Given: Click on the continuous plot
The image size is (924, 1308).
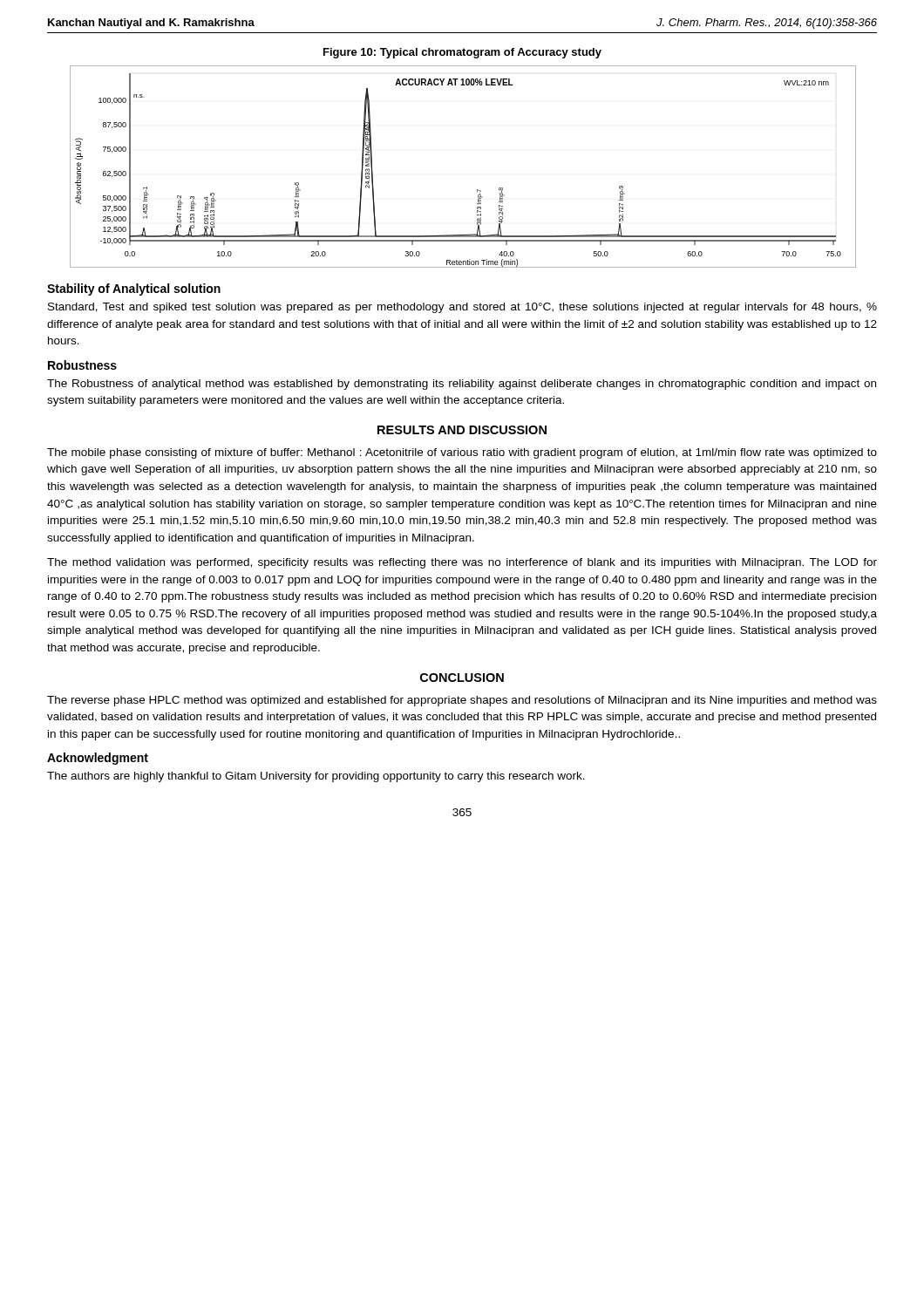Looking at the screenshot, I should (462, 167).
